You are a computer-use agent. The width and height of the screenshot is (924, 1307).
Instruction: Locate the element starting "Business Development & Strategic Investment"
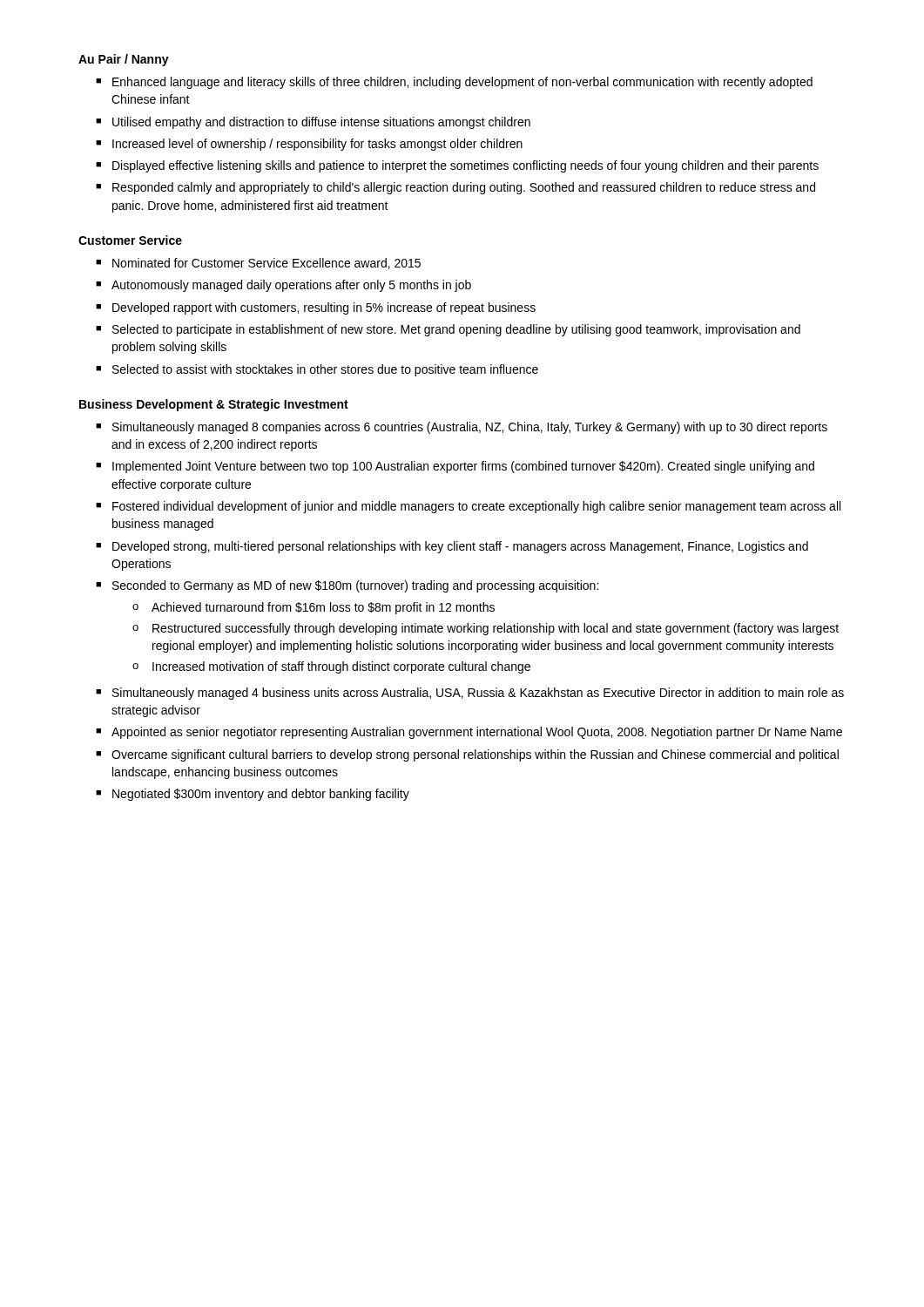click(x=213, y=404)
